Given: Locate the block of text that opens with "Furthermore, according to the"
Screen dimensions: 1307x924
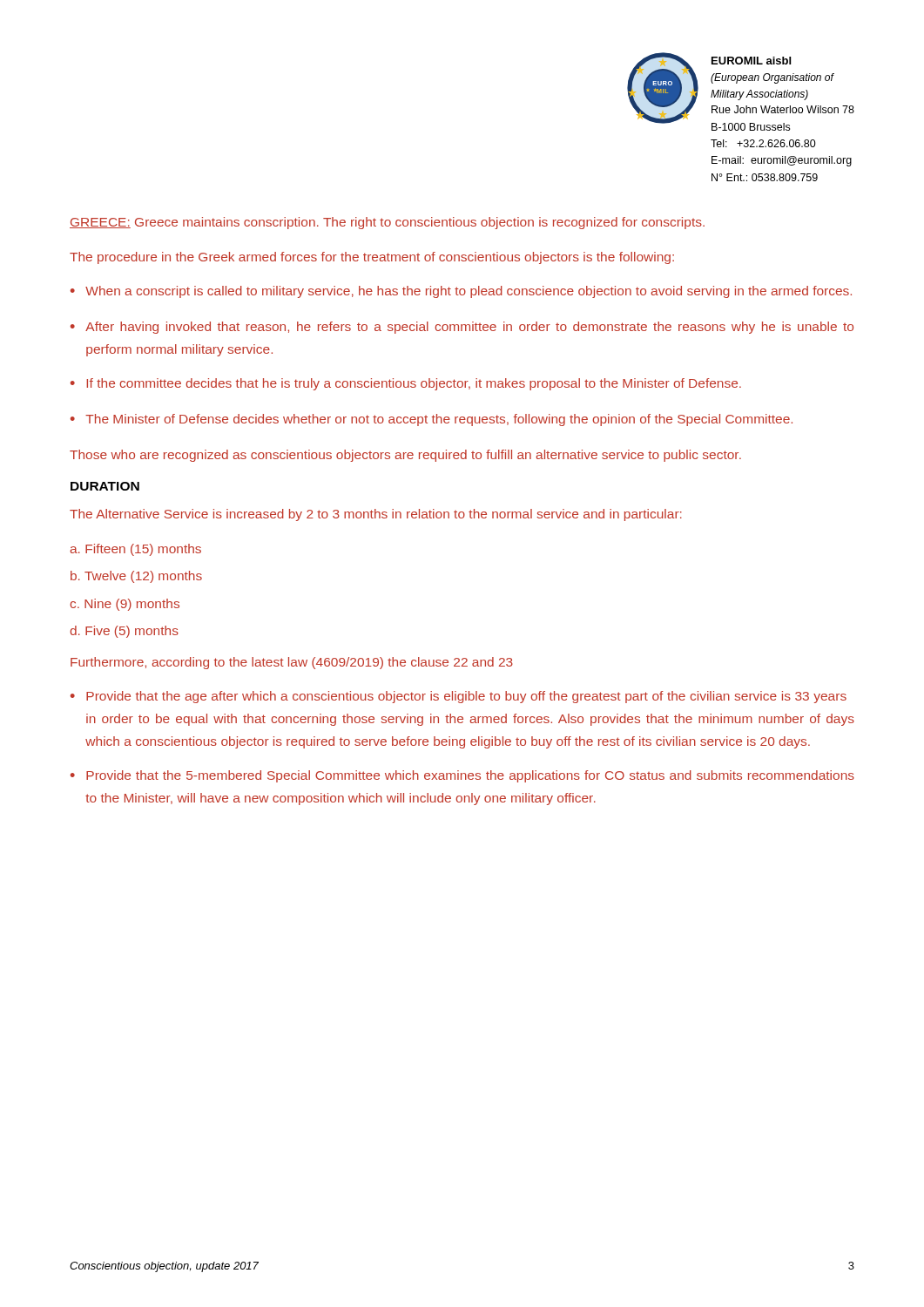Looking at the screenshot, I should tap(291, 662).
